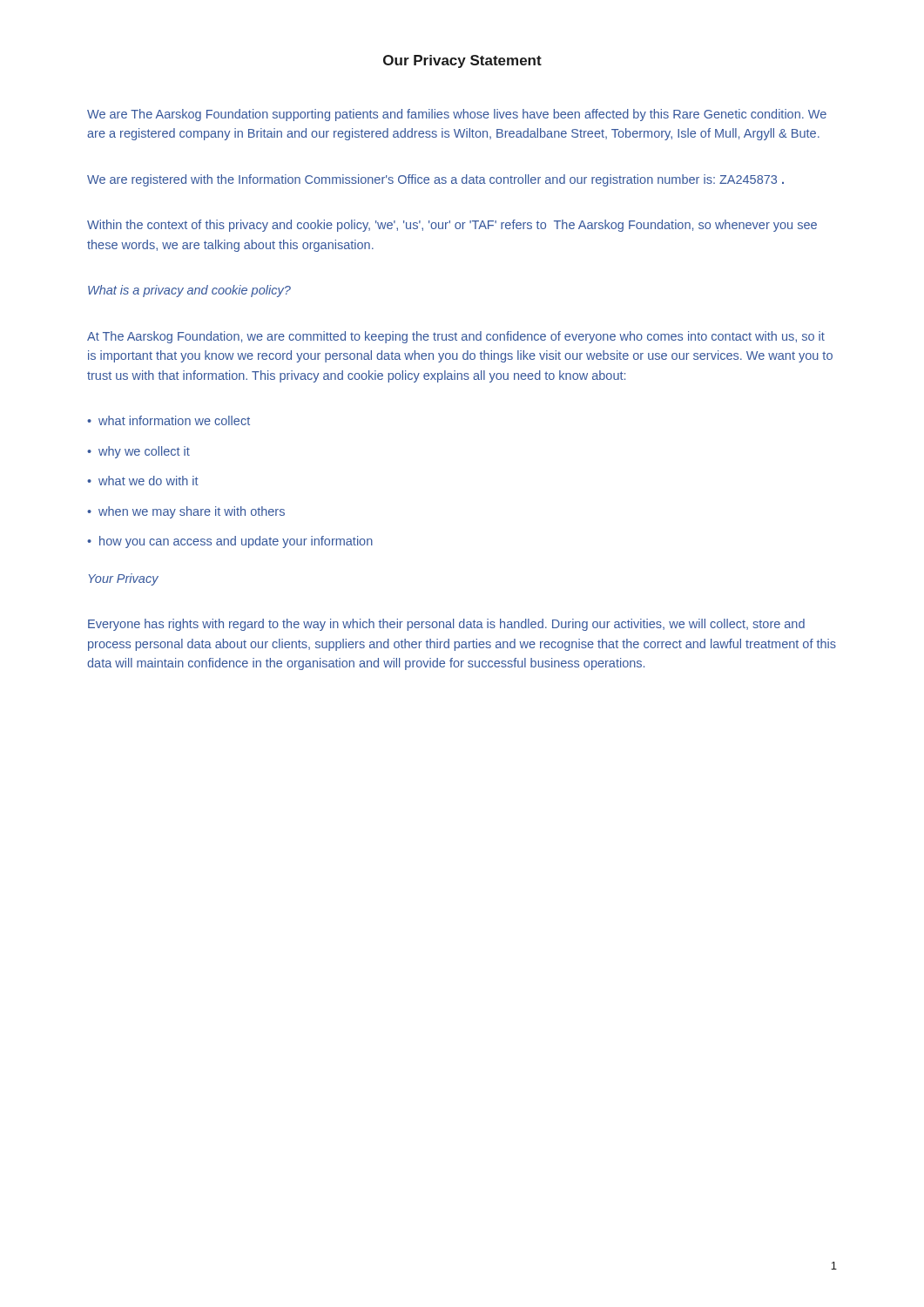Locate the block of text that opens with "Everyone has rights"

[x=462, y=643]
